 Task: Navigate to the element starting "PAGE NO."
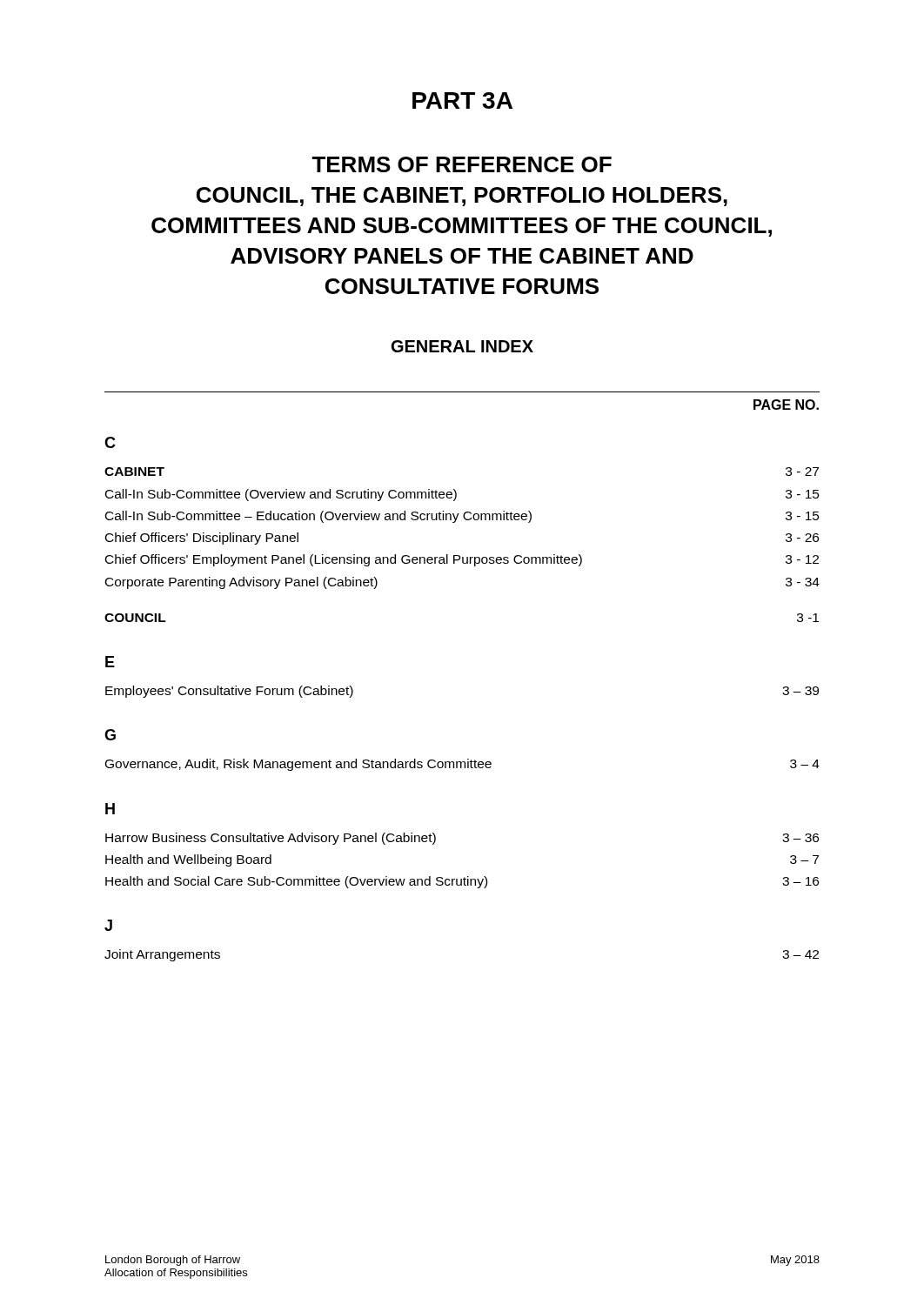[x=786, y=405]
